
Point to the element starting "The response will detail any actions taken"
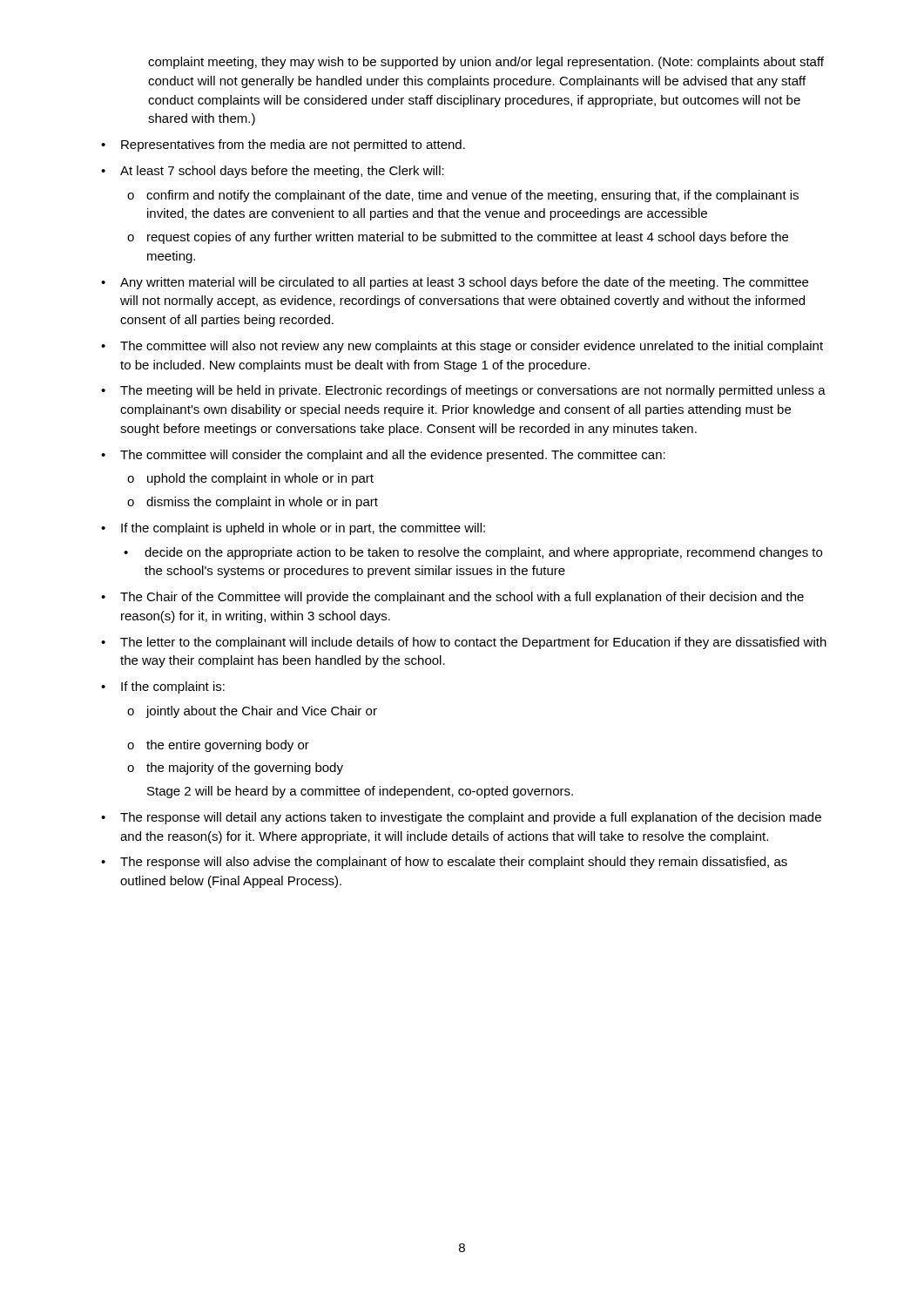coord(471,826)
